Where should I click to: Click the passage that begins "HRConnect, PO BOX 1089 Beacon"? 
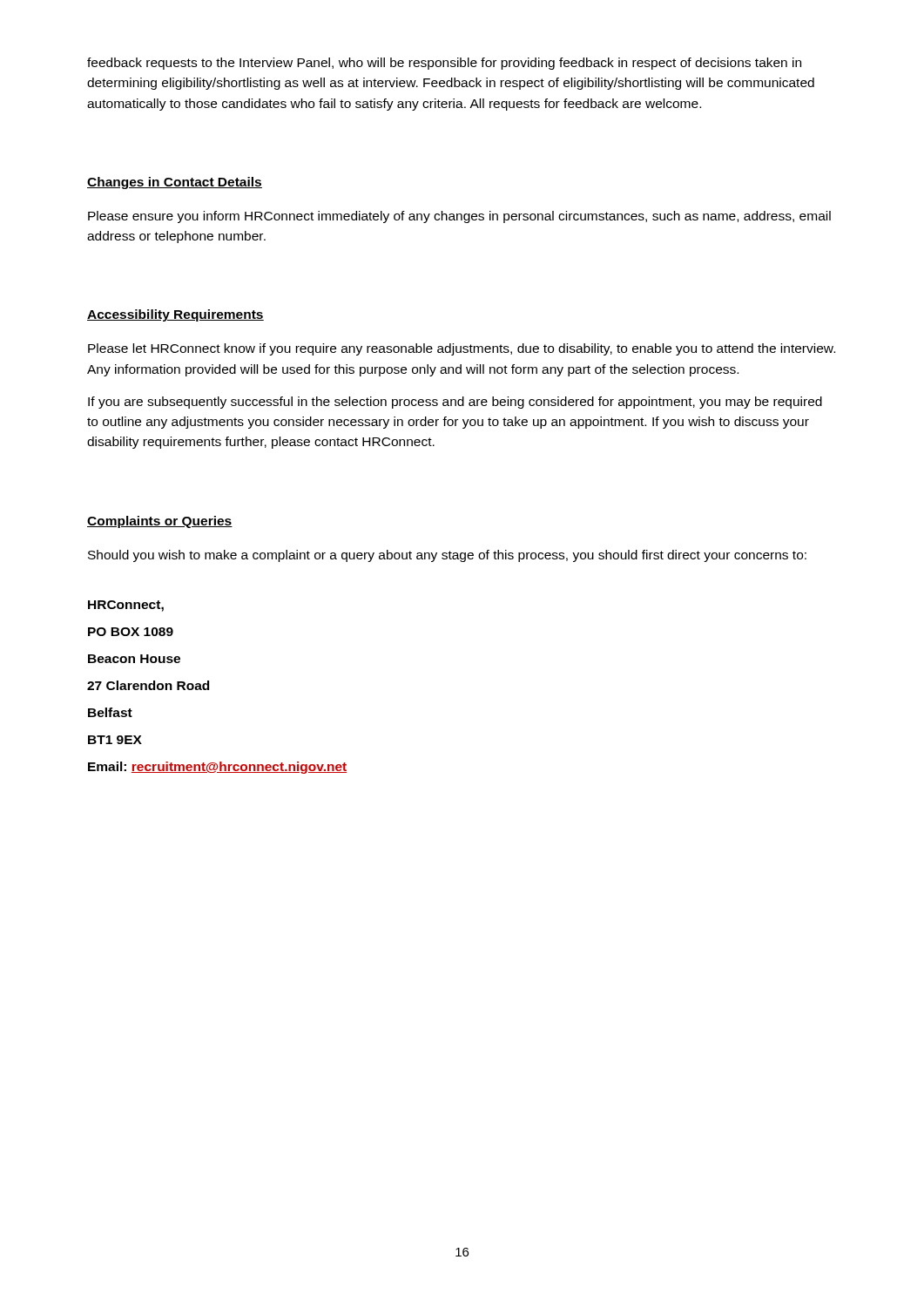[126, 606]
